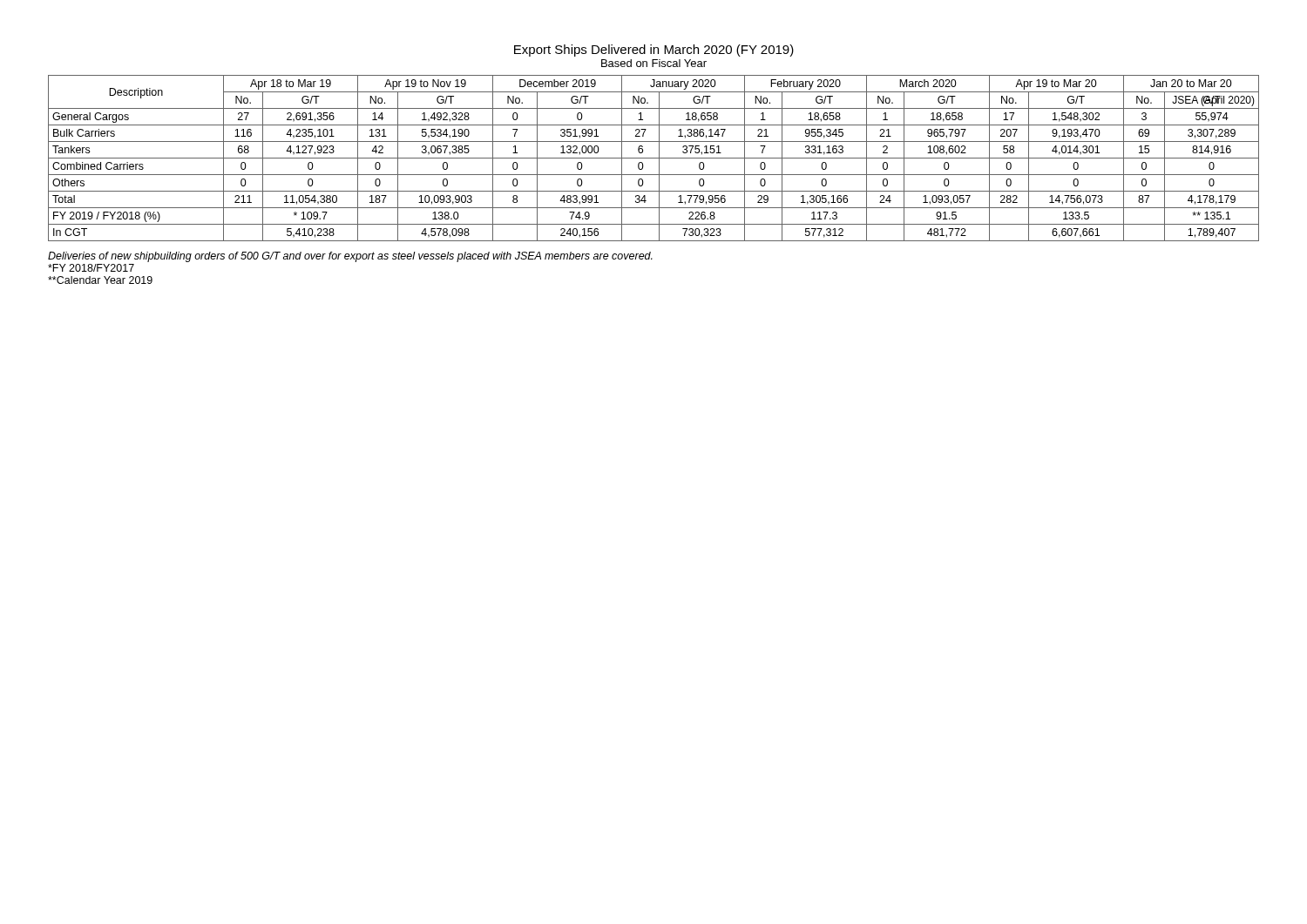This screenshot has height=924, width=1307.
Task: Select the text that reads "JSEA (April 2020)"
Action: (1213, 100)
